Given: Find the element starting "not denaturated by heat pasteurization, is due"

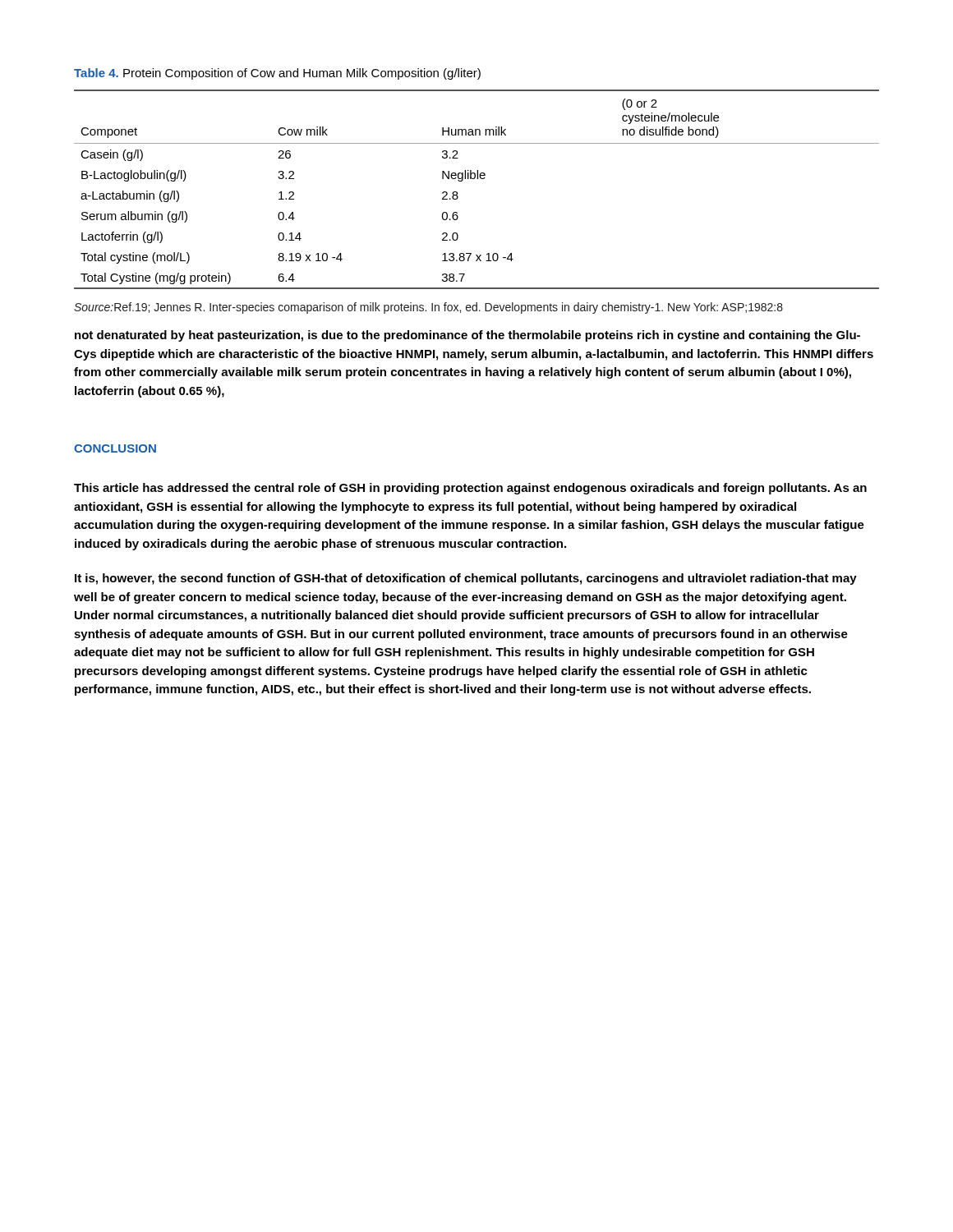Looking at the screenshot, I should pyautogui.click(x=476, y=363).
